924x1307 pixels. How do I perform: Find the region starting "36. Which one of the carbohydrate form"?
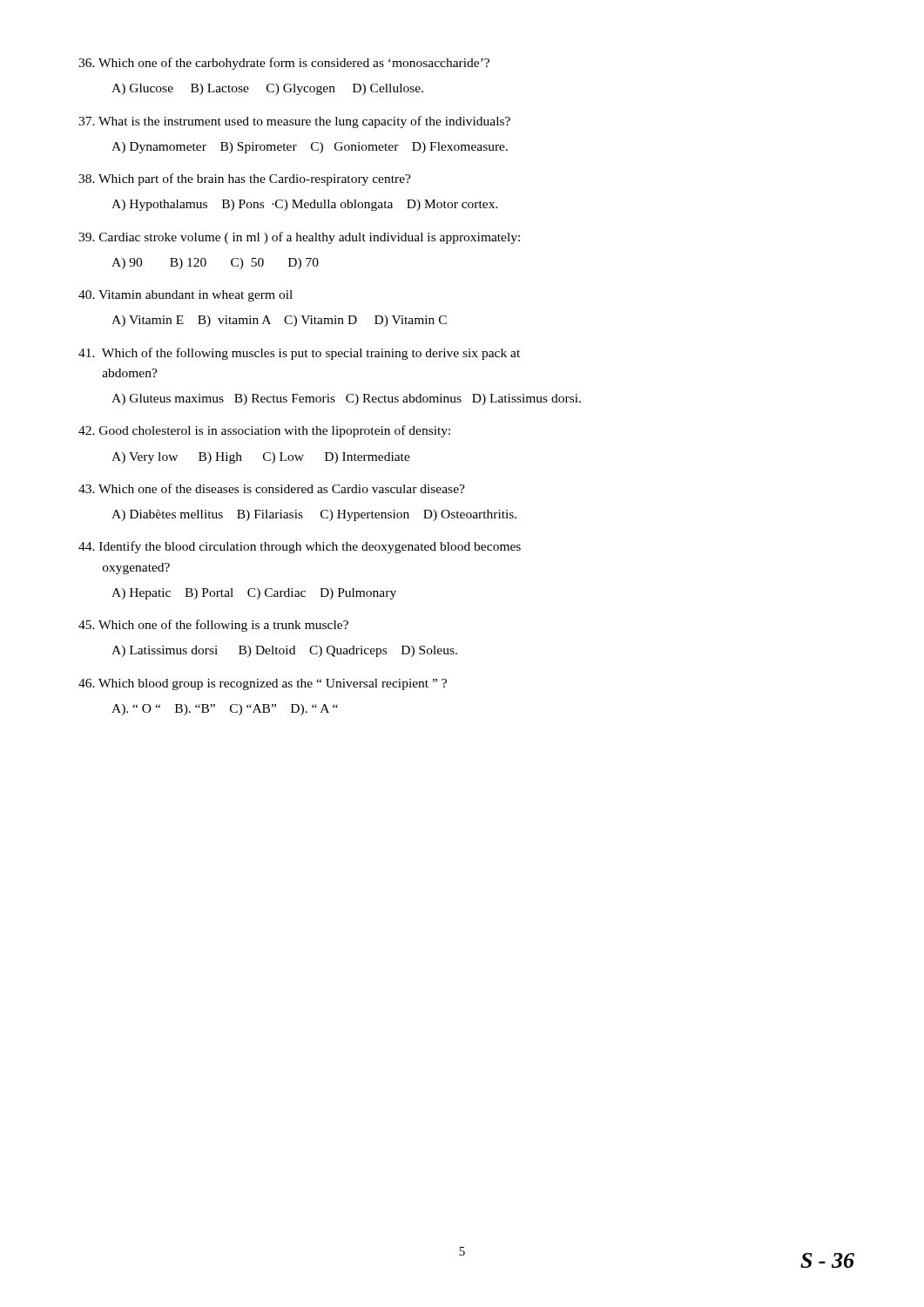(x=284, y=62)
